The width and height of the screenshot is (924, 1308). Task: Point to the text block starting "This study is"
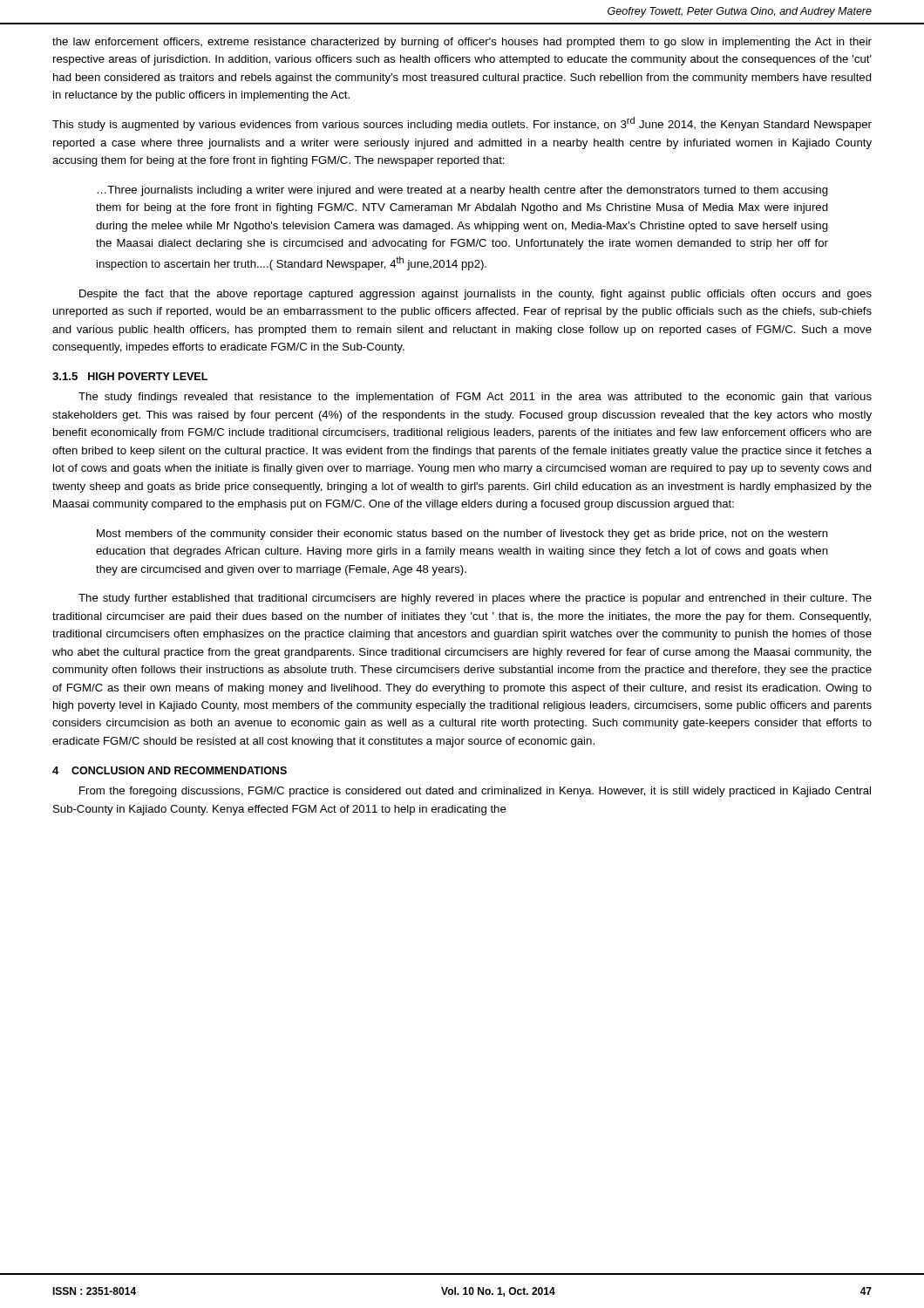pos(462,141)
